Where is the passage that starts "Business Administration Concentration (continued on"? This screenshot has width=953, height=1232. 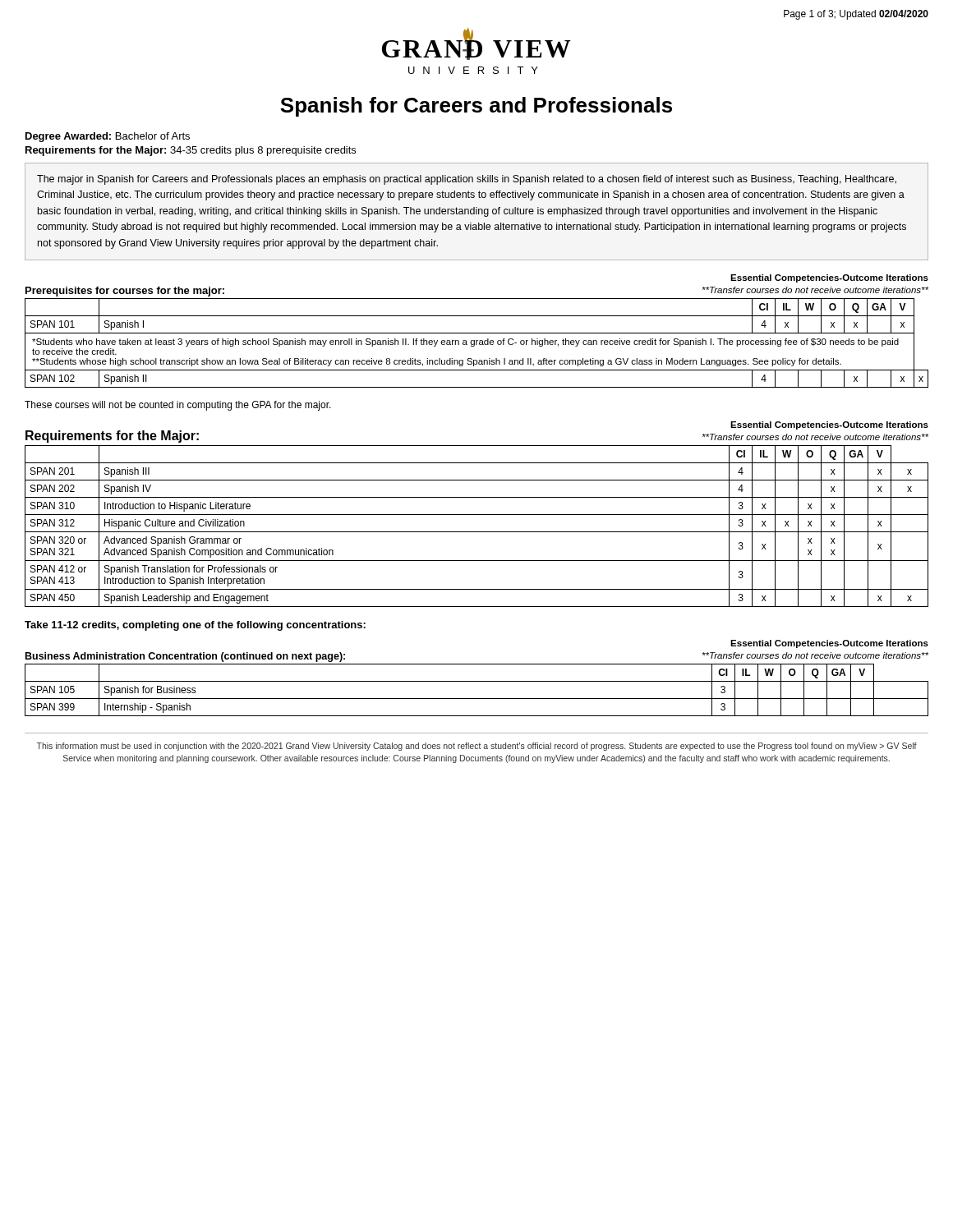coord(185,656)
